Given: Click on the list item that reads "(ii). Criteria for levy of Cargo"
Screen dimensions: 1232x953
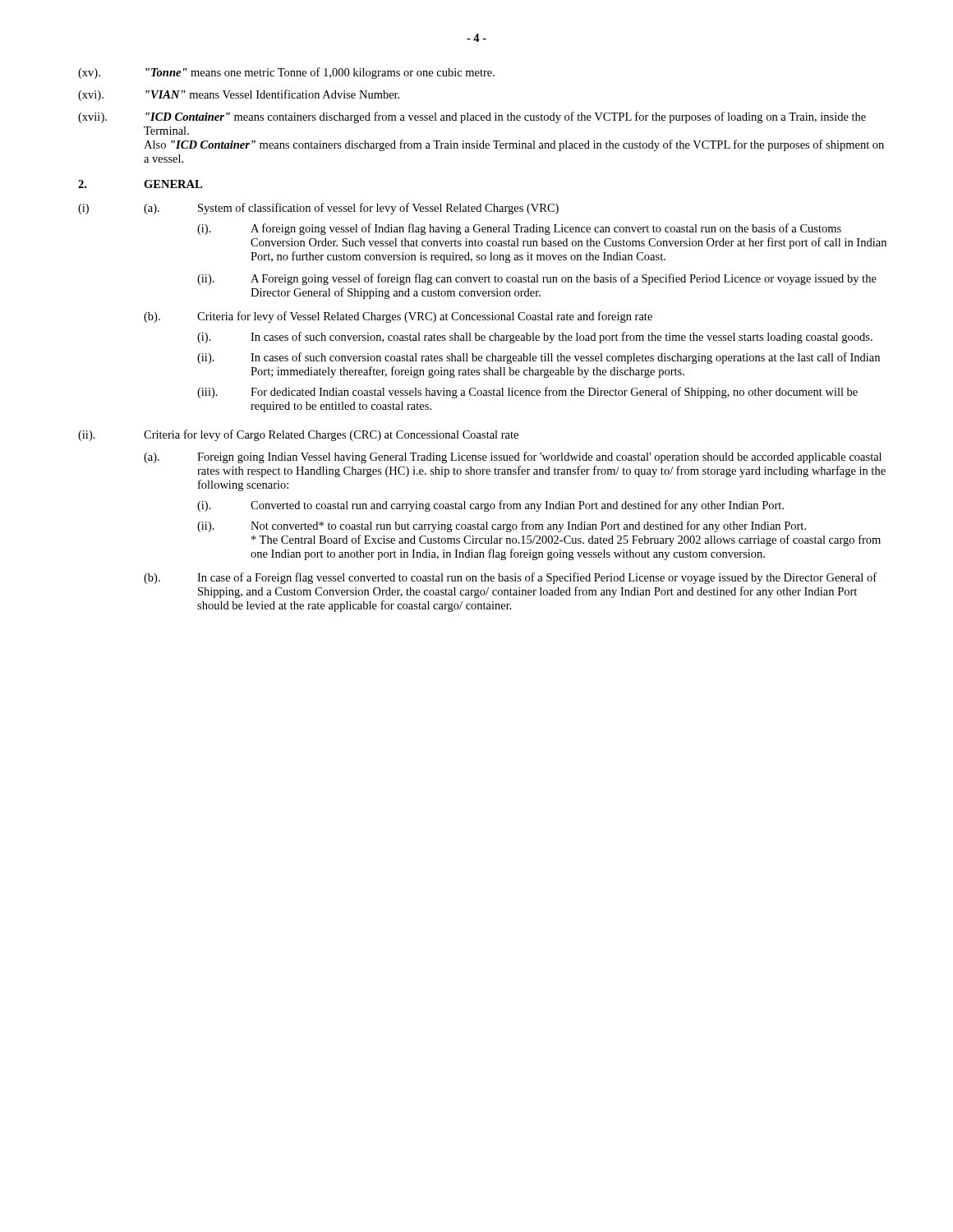Looking at the screenshot, I should point(483,435).
